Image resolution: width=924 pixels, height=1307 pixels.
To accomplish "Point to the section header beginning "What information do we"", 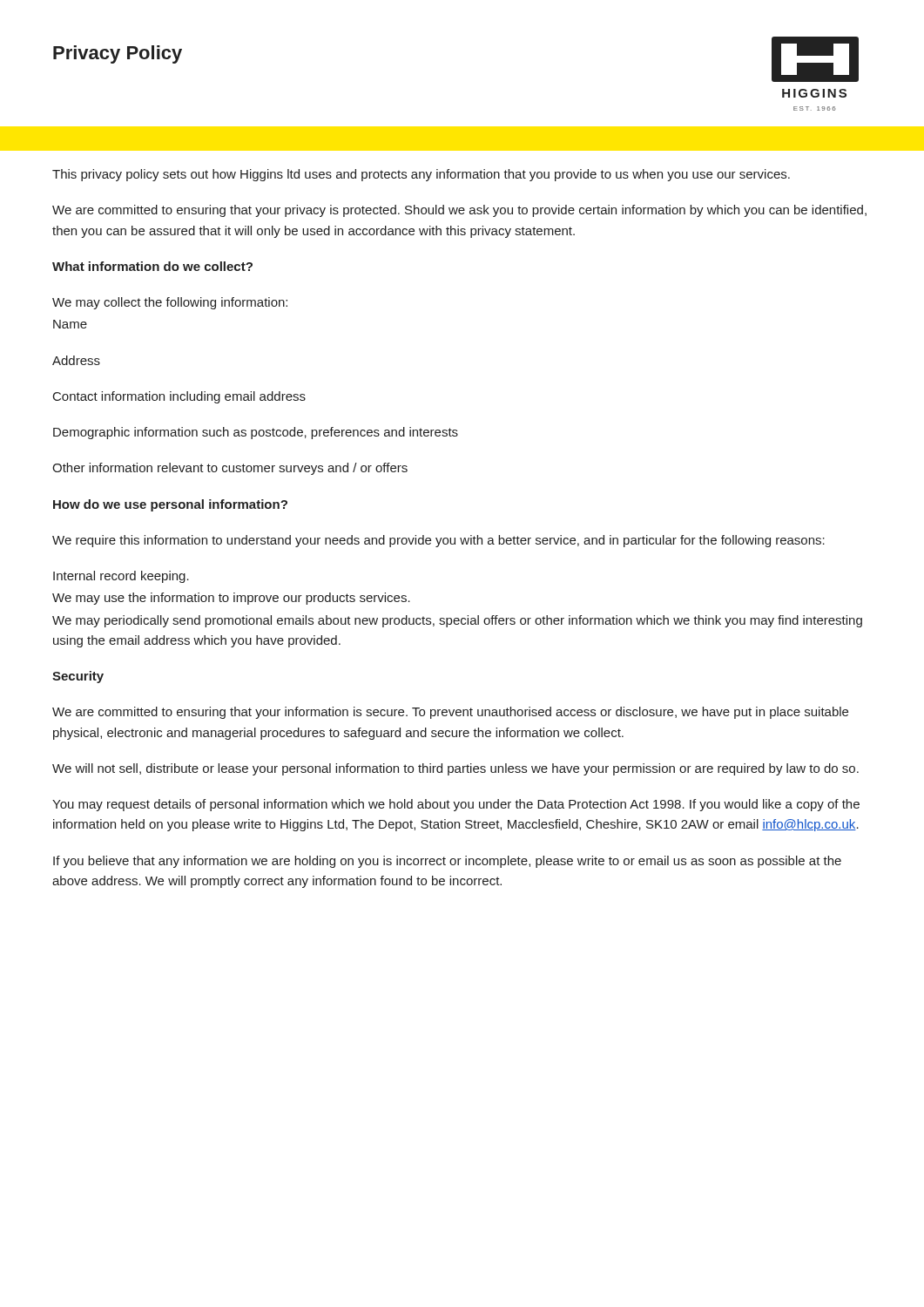I will click(152, 266).
